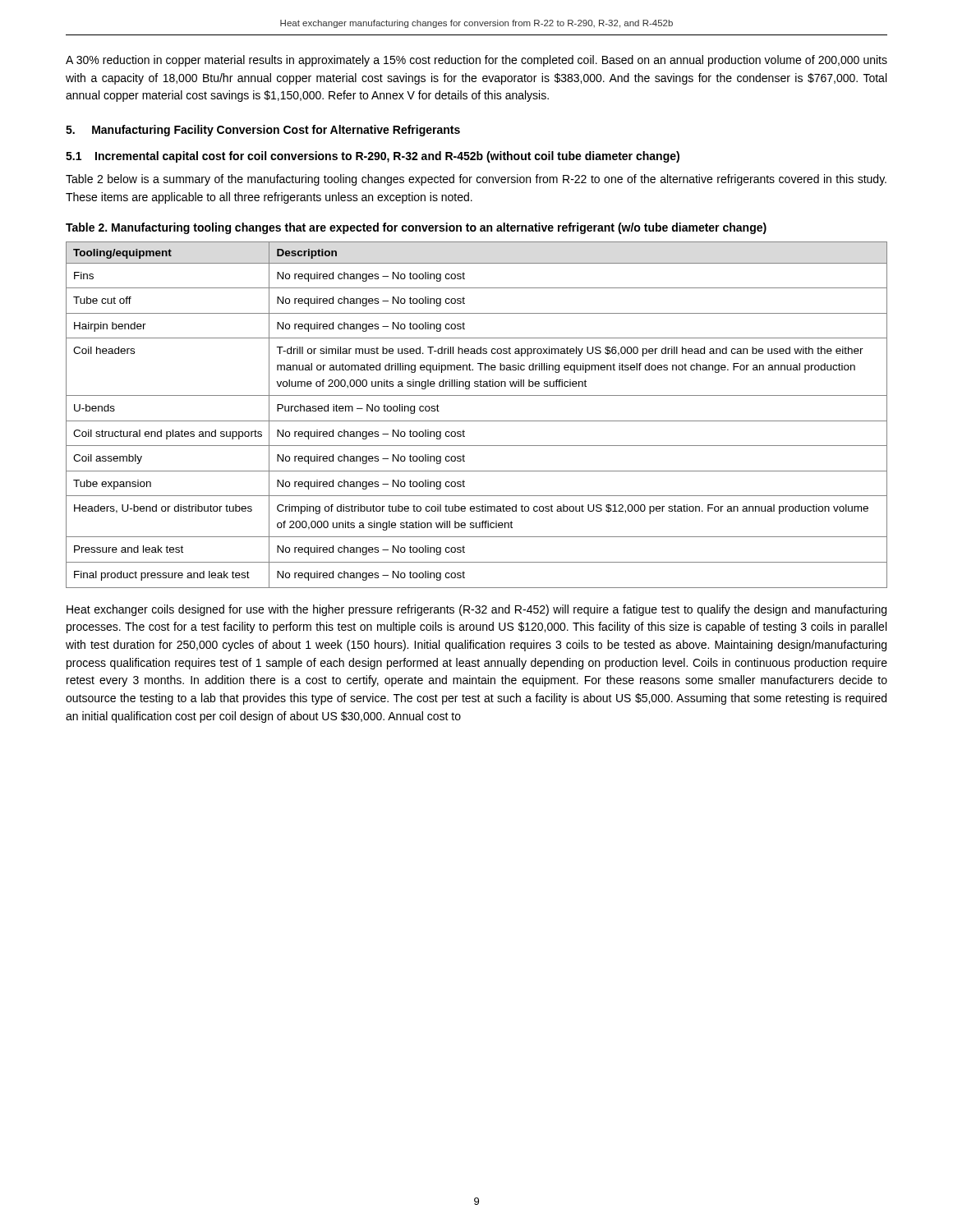
Task: Select the section header with the text "5. Manufacturing Facility Conversion Cost for"
Action: pos(263,130)
